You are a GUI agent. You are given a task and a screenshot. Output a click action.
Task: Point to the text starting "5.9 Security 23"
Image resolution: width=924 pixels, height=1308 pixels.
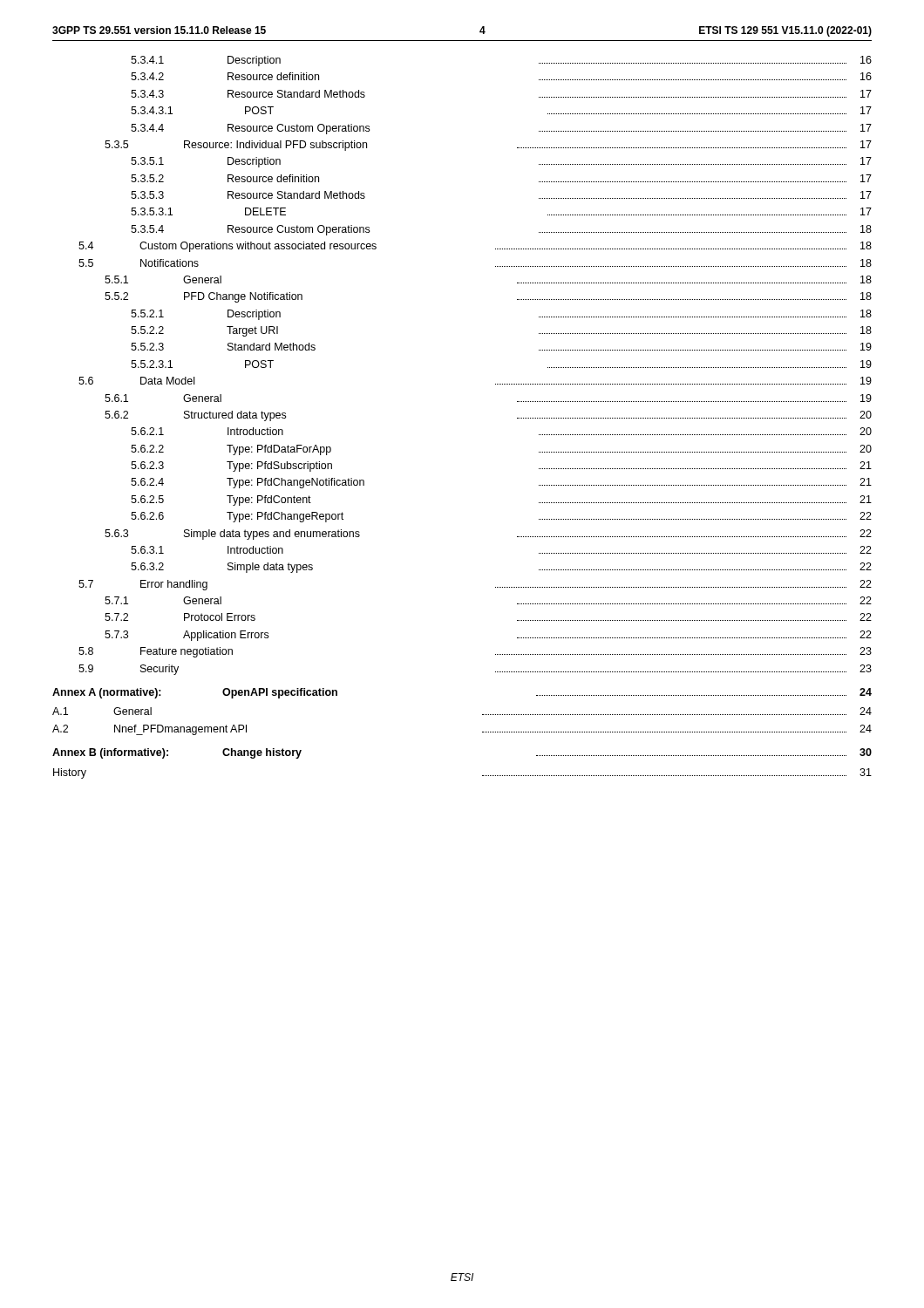coord(81,668)
